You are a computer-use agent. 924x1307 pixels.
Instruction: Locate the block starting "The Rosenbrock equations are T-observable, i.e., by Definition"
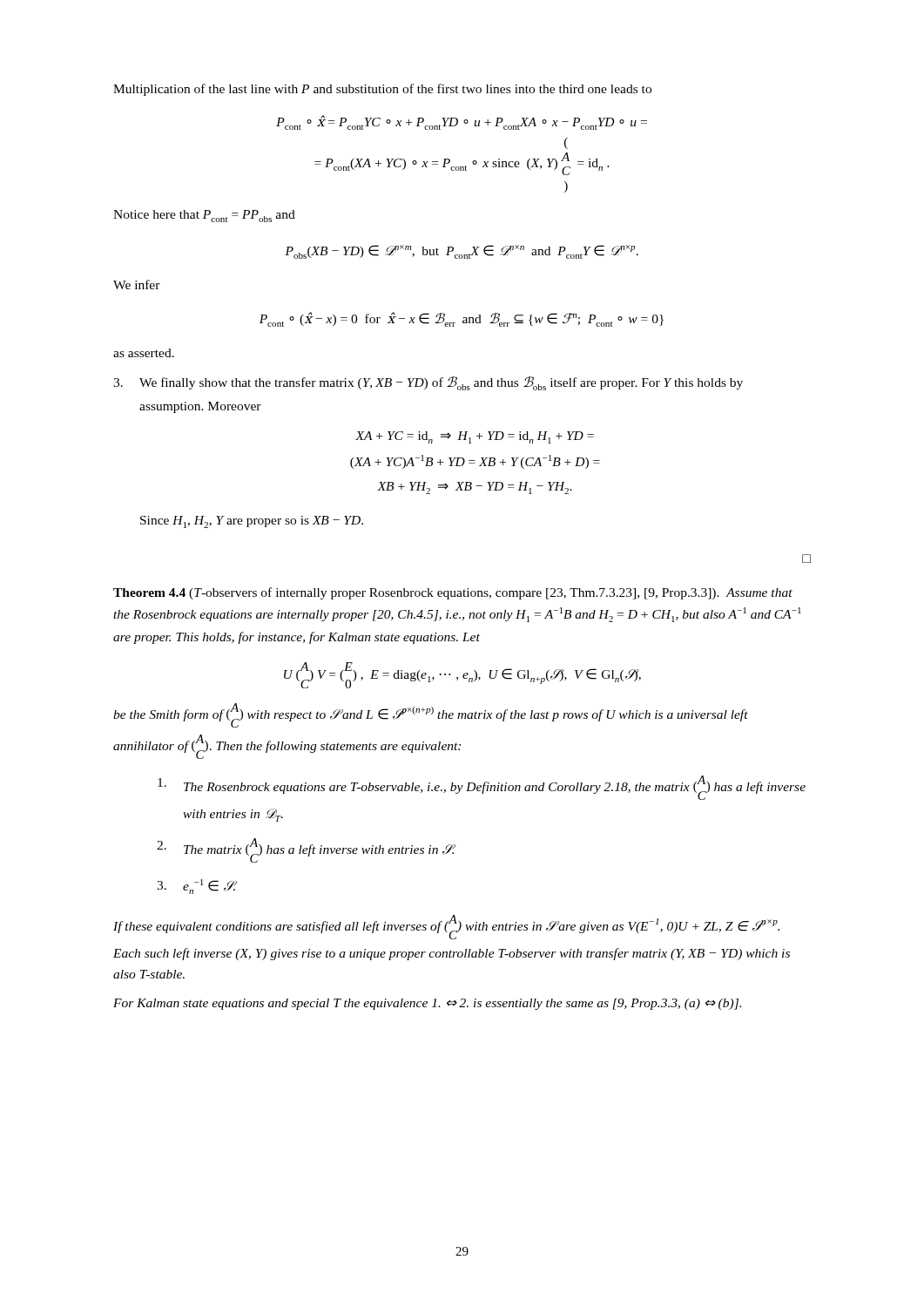click(484, 799)
